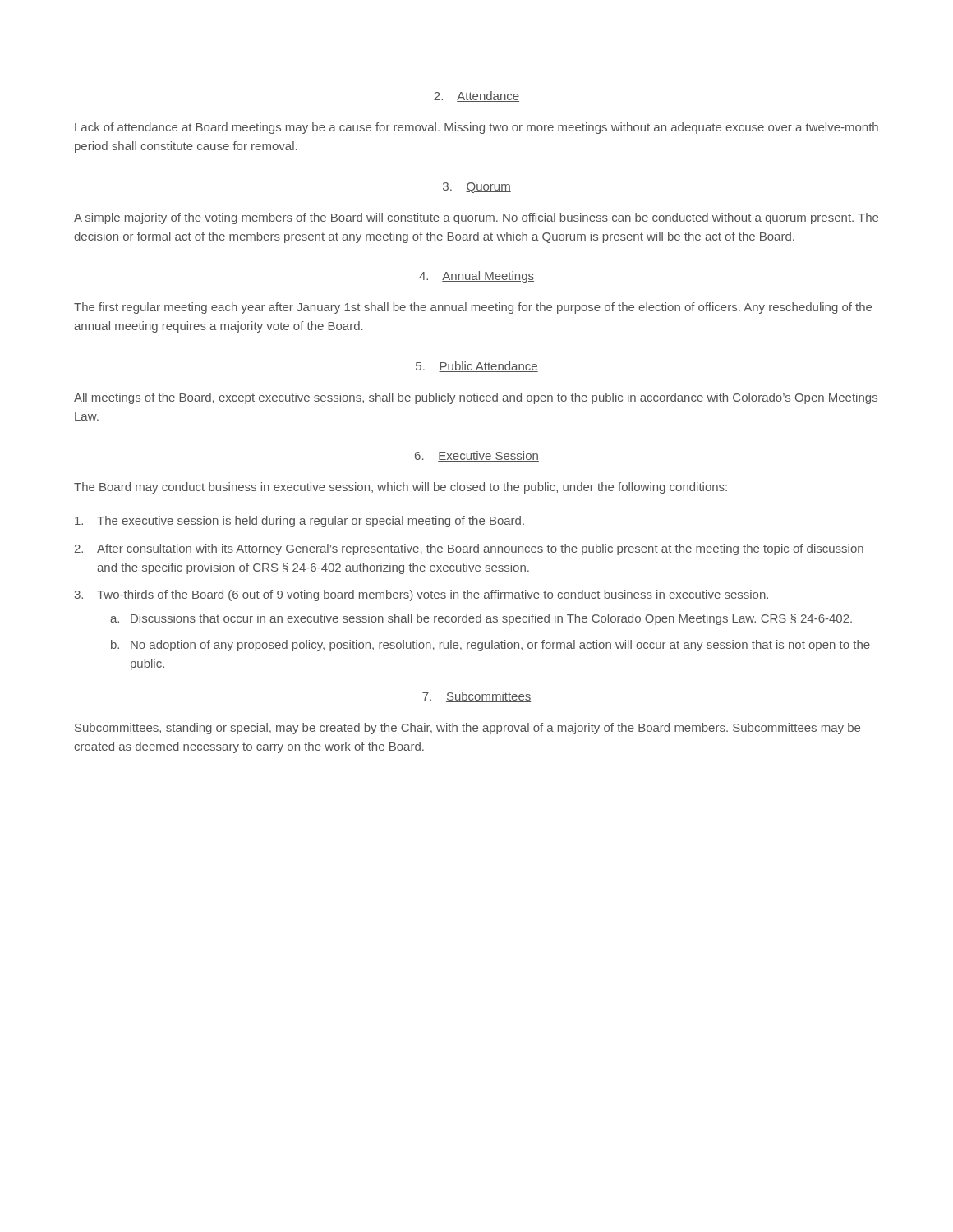The height and width of the screenshot is (1232, 953).
Task: Navigate to the passage starting "Lack of attendance at Board"
Action: click(x=476, y=136)
